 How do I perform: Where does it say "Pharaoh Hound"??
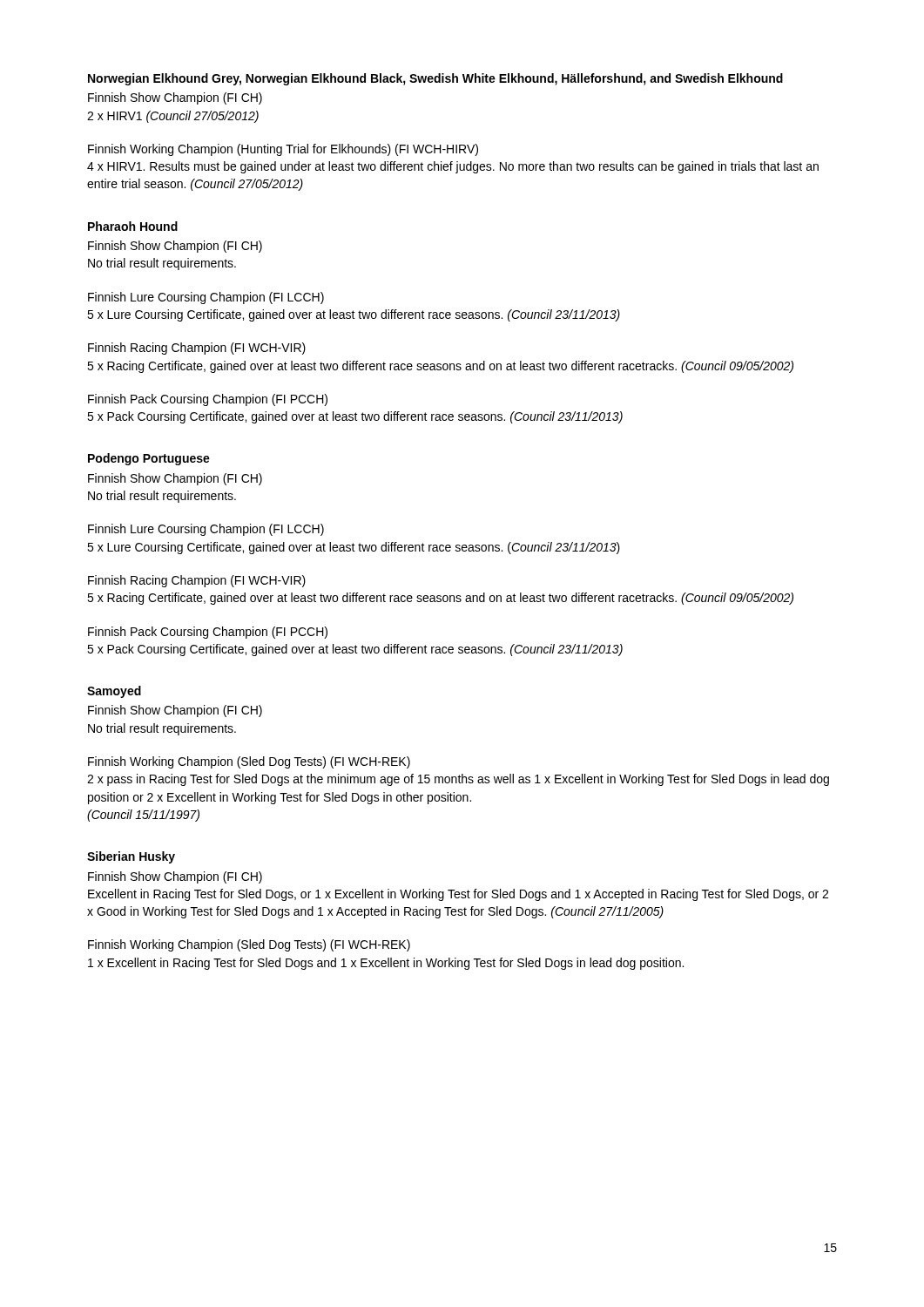coord(133,226)
